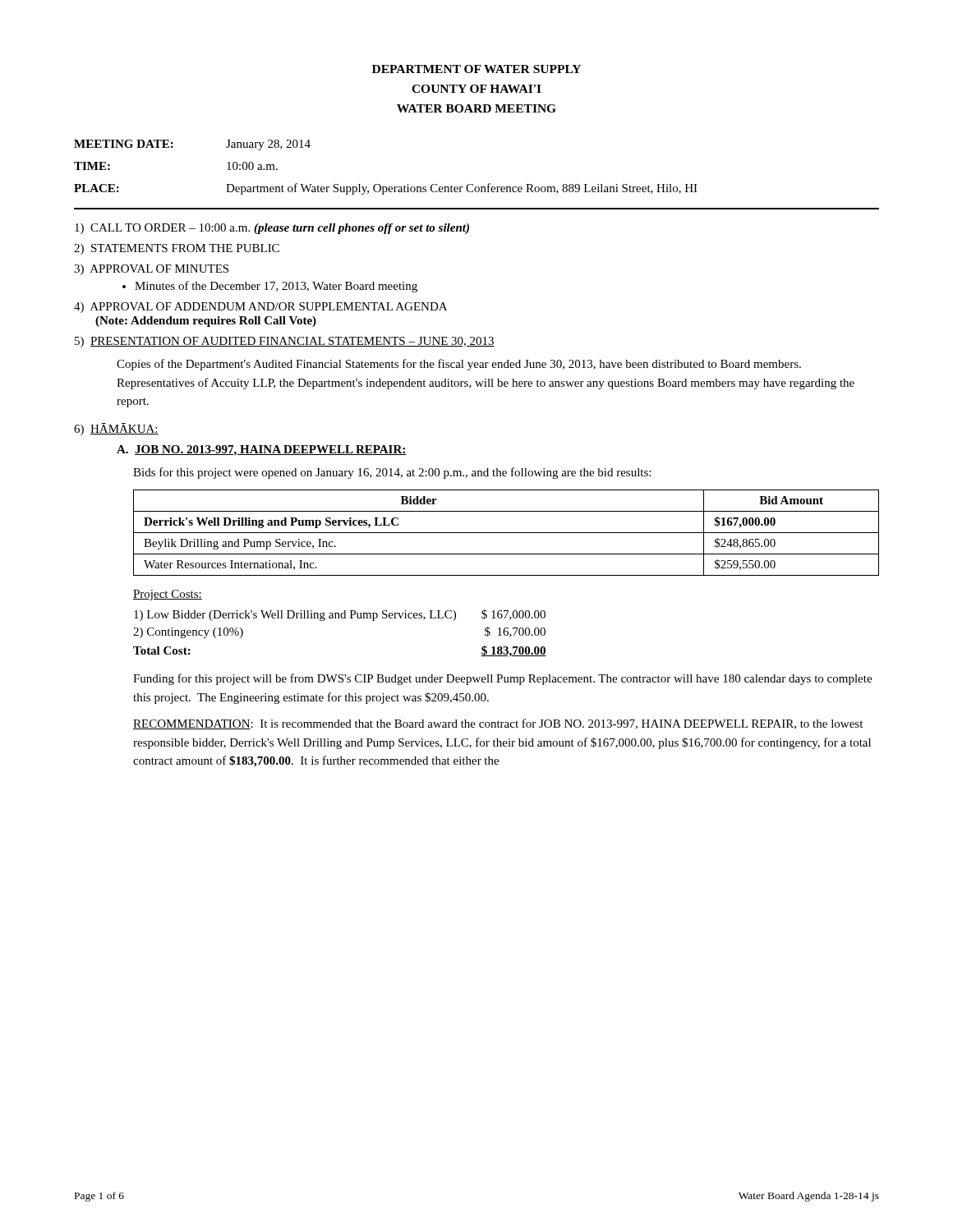This screenshot has width=953, height=1232.
Task: Locate the passage starting "1) CALL TO ORDER"
Action: (272, 228)
